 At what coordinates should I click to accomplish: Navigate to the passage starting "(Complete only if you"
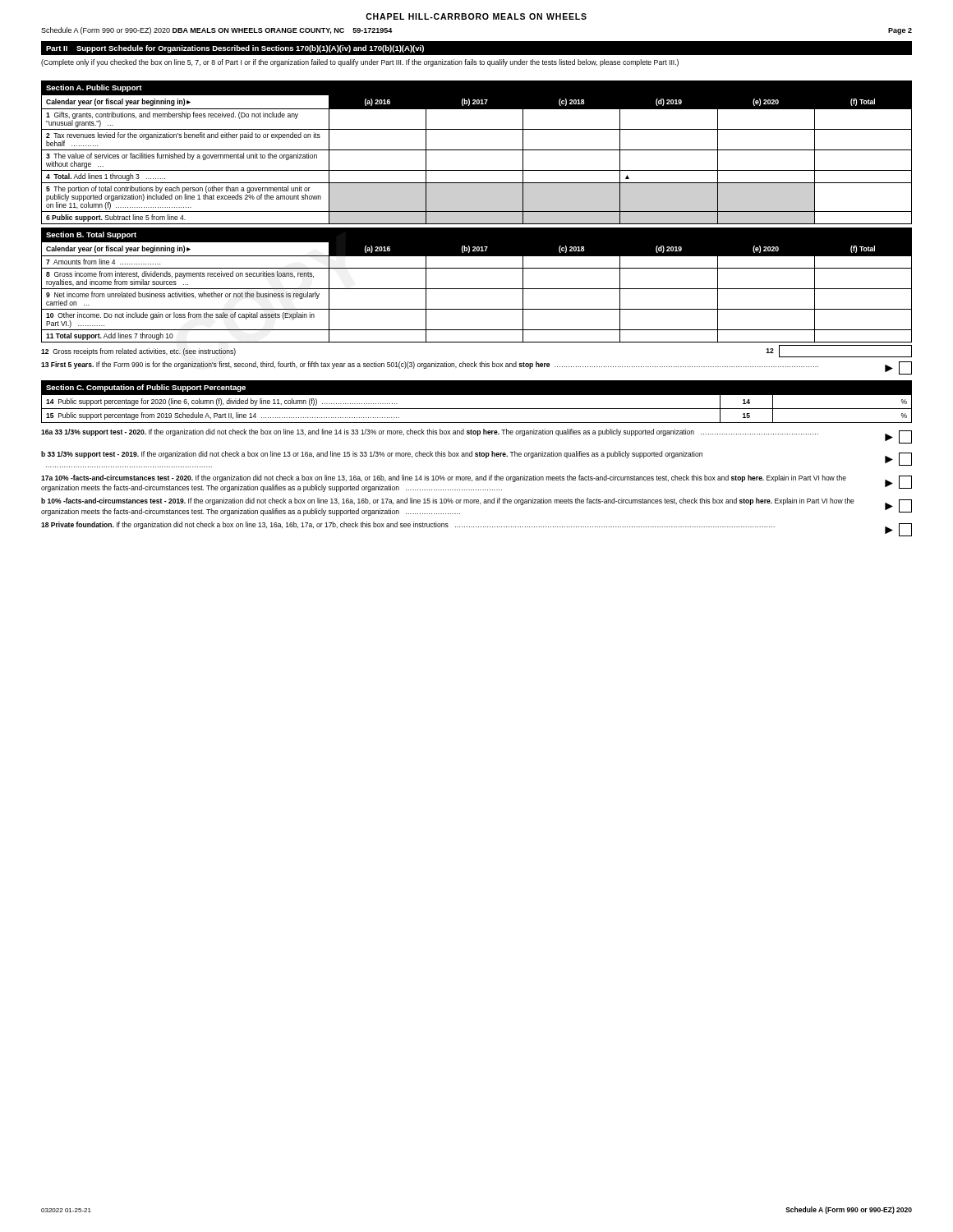click(x=360, y=62)
